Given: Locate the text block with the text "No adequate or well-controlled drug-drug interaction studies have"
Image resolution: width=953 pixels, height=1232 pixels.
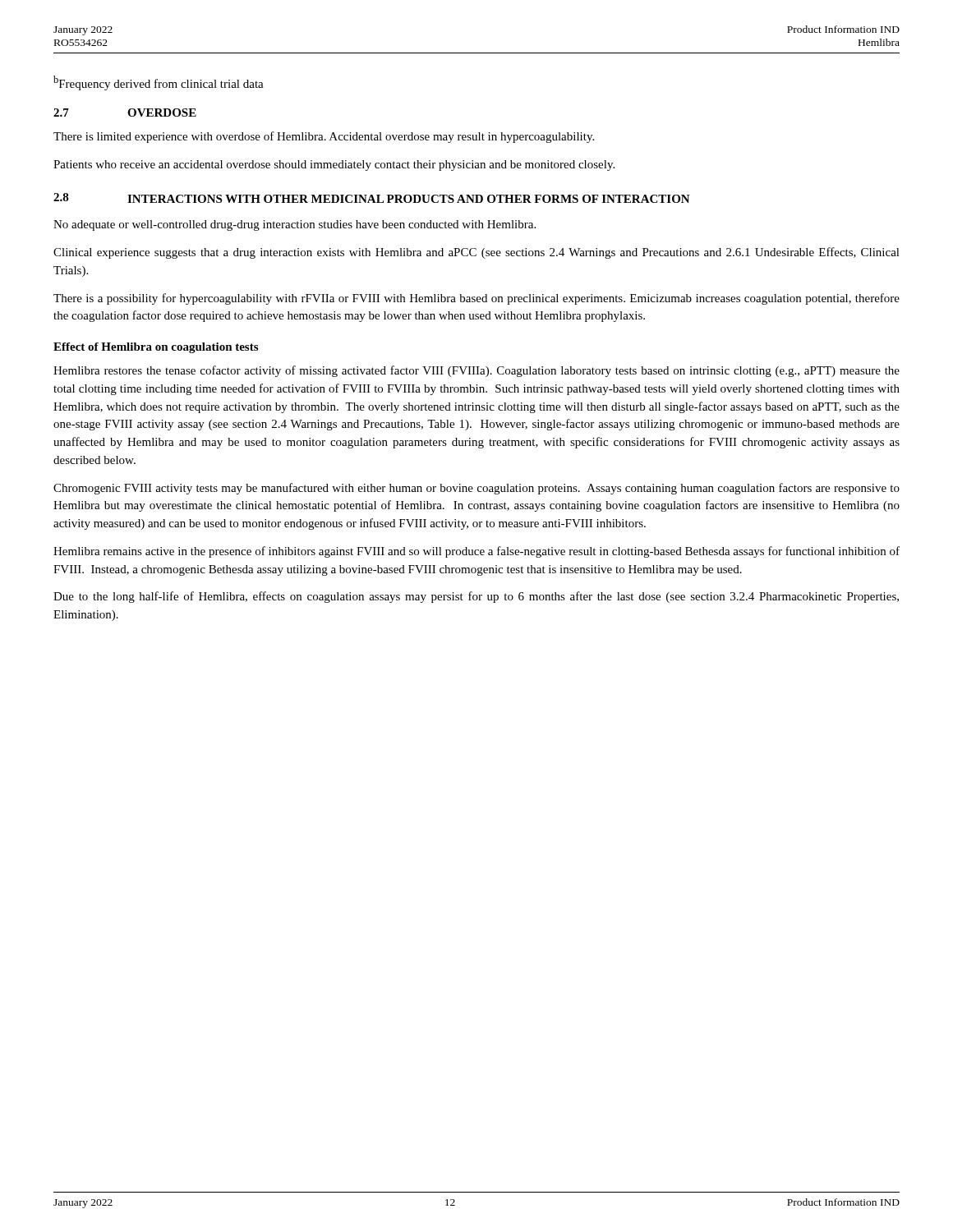Looking at the screenshot, I should tap(295, 224).
